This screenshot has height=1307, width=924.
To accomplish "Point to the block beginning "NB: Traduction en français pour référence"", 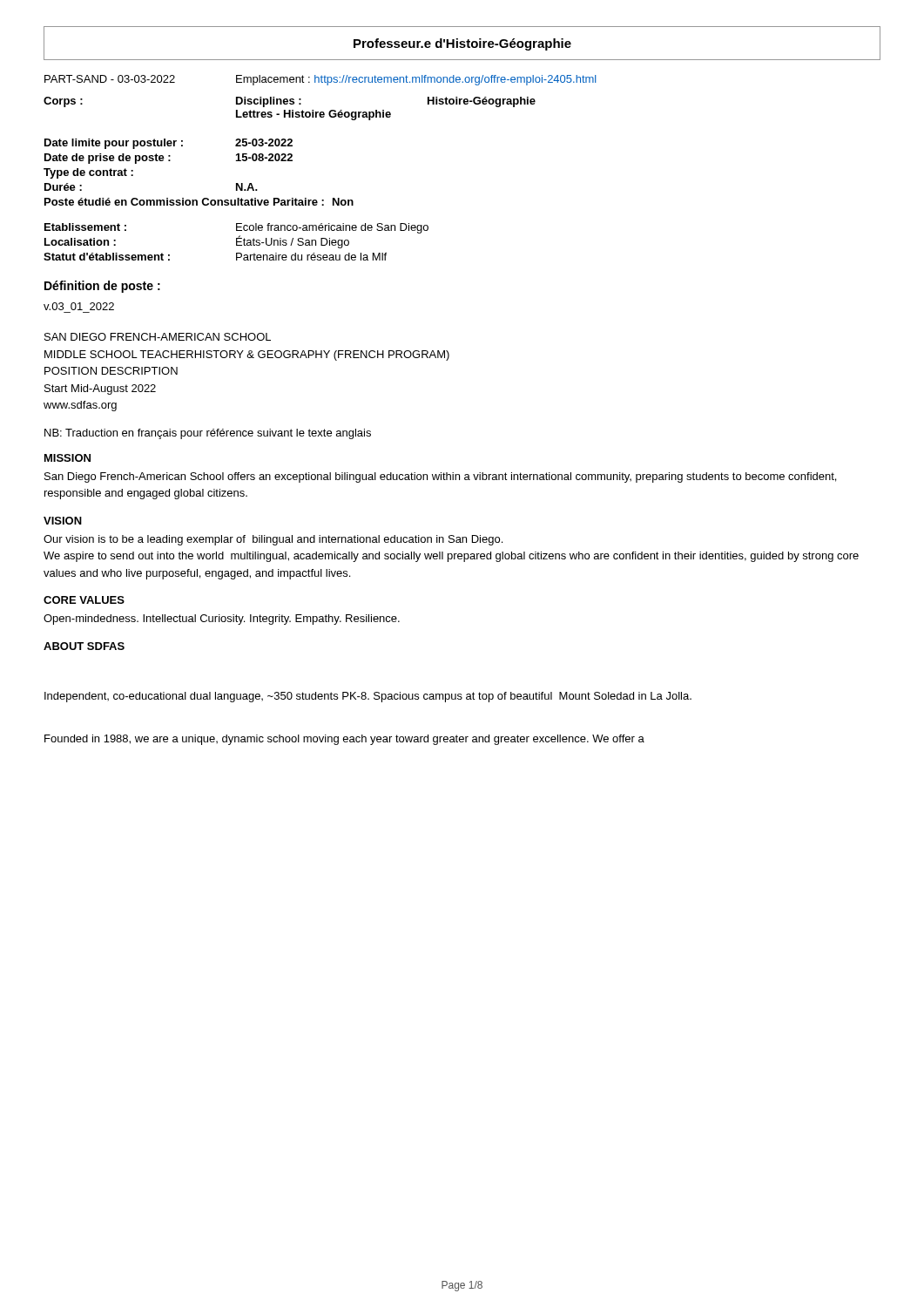I will [208, 434].
